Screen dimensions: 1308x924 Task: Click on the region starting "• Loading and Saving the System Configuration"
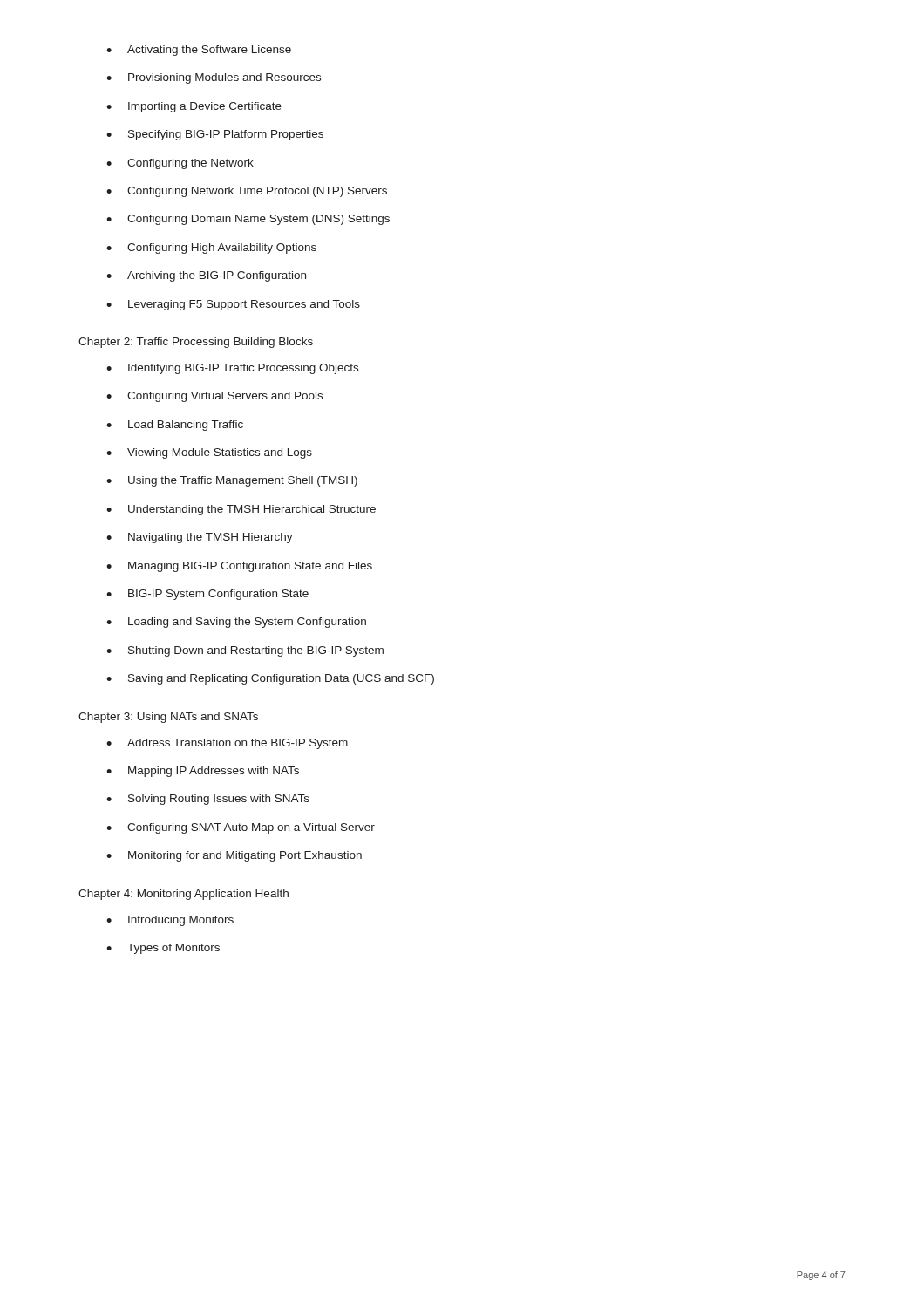(237, 624)
